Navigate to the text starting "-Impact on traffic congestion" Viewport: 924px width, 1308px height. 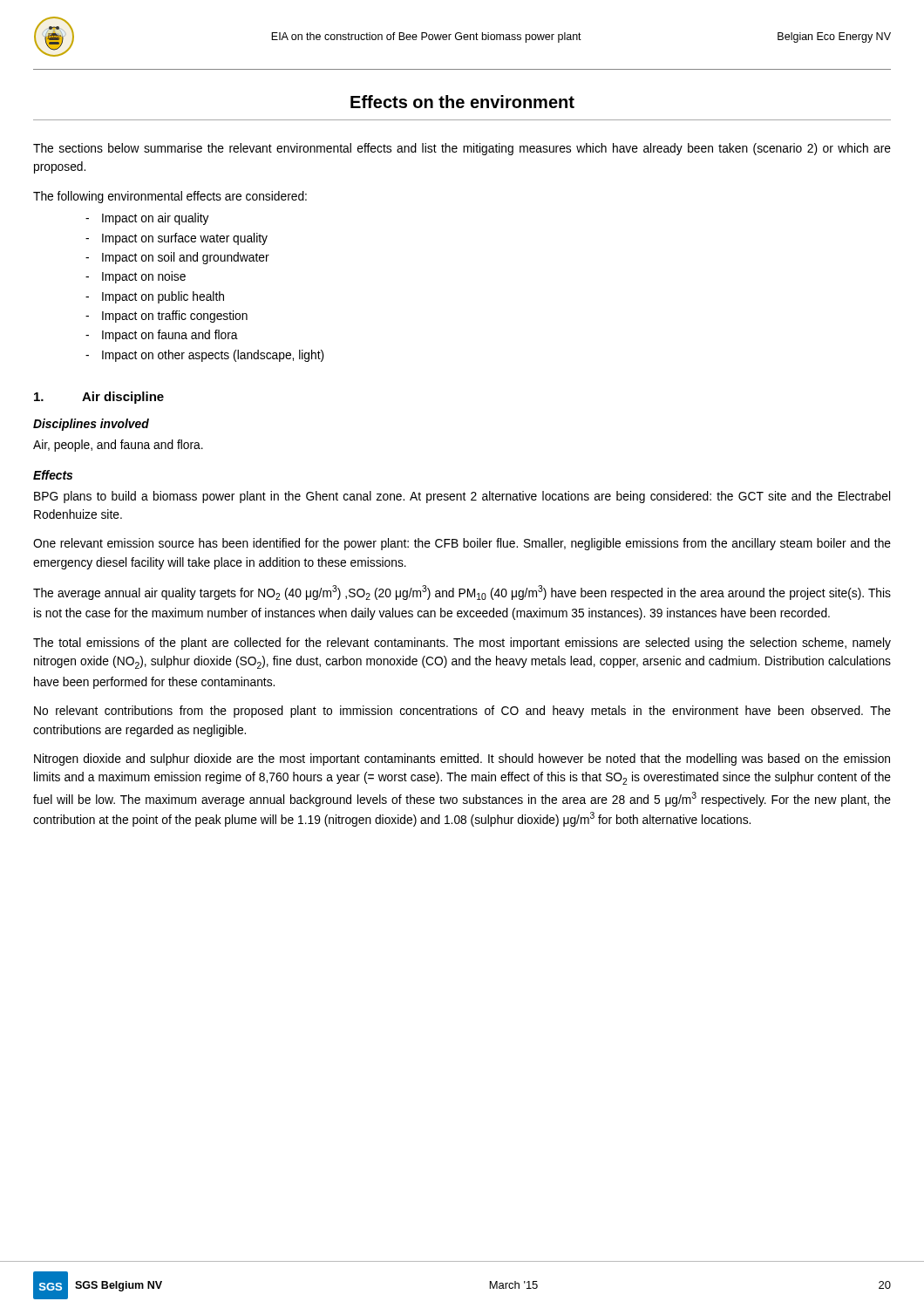point(167,316)
